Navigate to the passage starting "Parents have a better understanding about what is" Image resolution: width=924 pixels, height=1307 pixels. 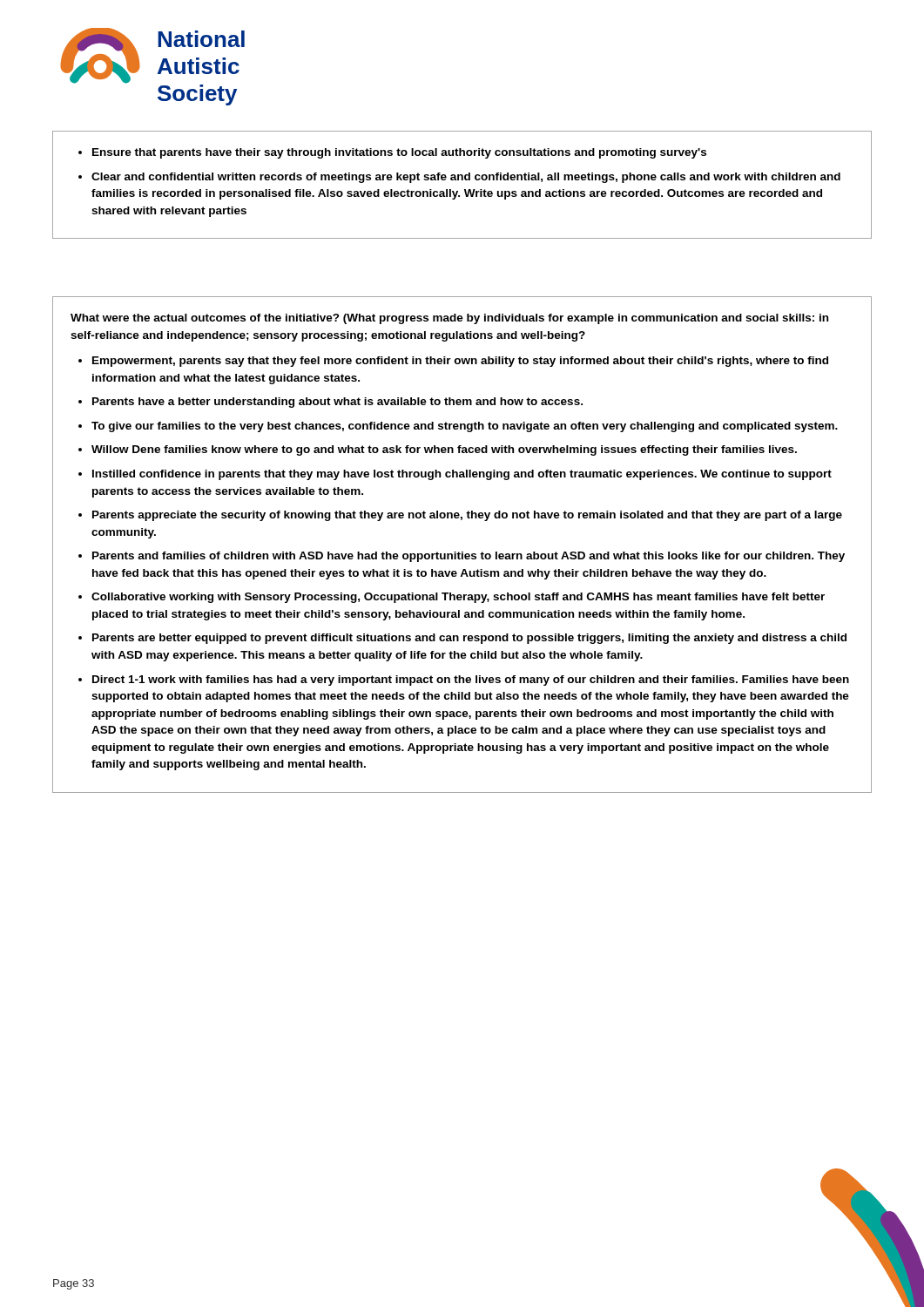(x=337, y=402)
